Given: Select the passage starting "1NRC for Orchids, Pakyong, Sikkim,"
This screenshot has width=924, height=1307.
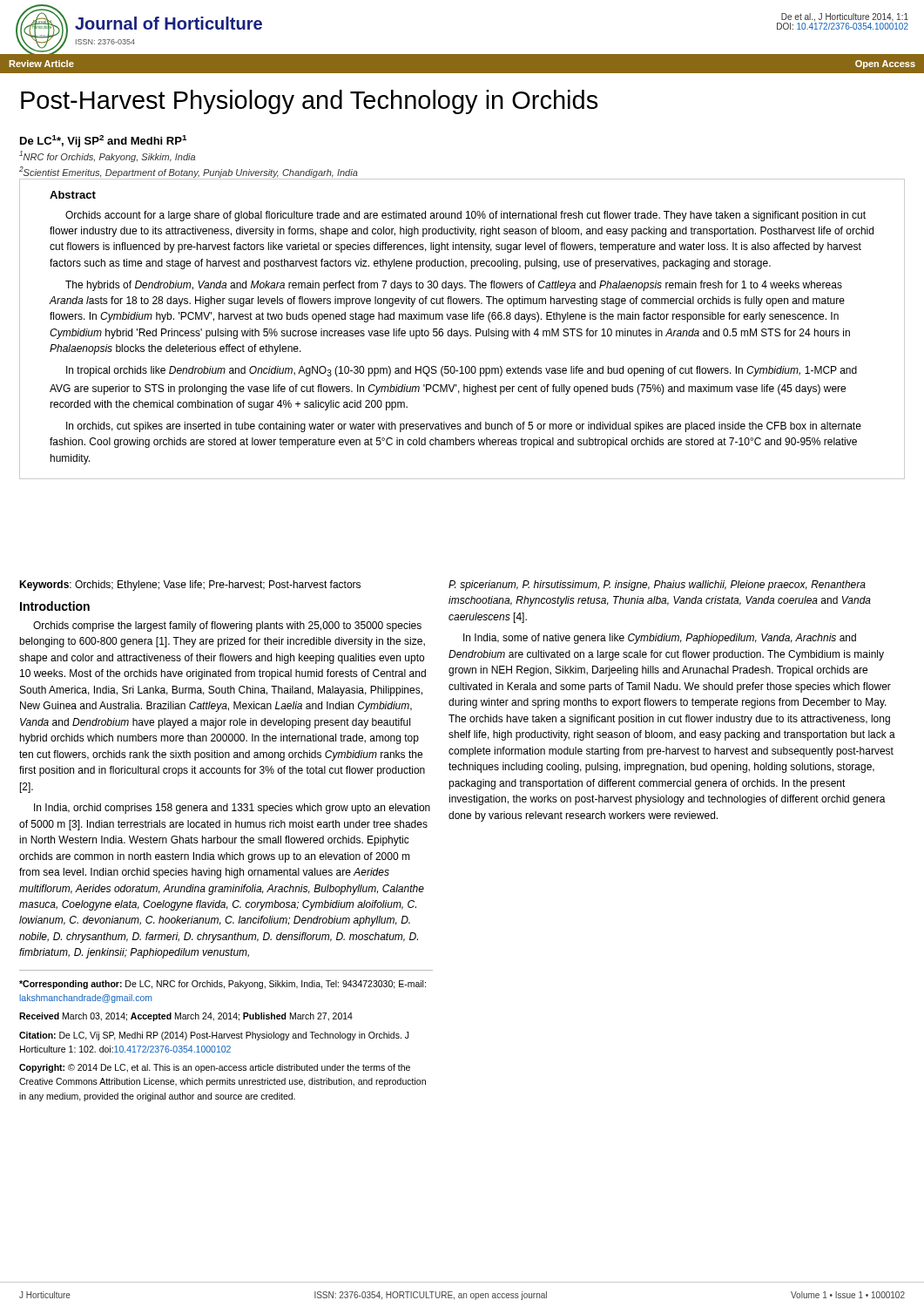Looking at the screenshot, I should click(107, 156).
